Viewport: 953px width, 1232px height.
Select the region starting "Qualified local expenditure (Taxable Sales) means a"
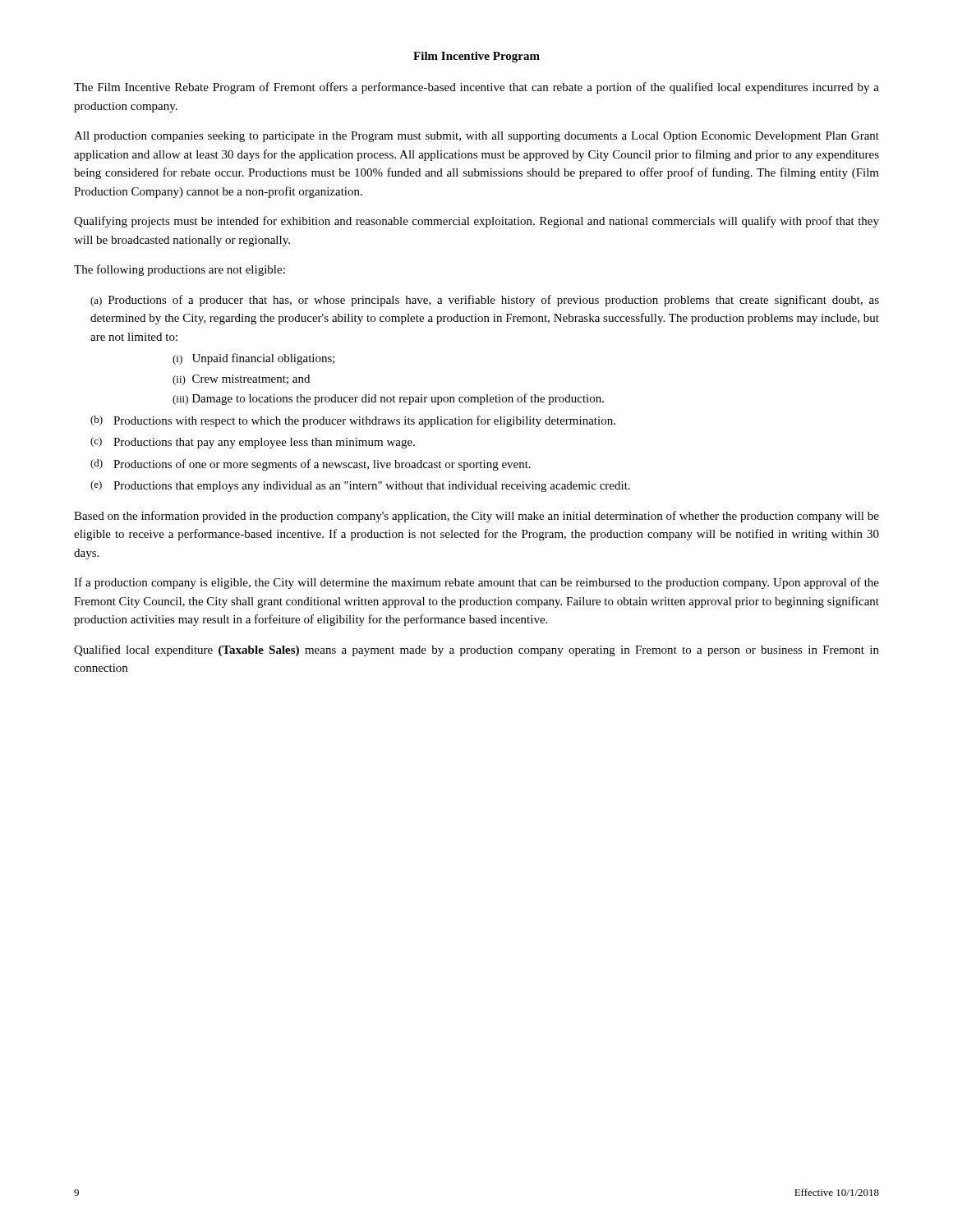point(476,659)
